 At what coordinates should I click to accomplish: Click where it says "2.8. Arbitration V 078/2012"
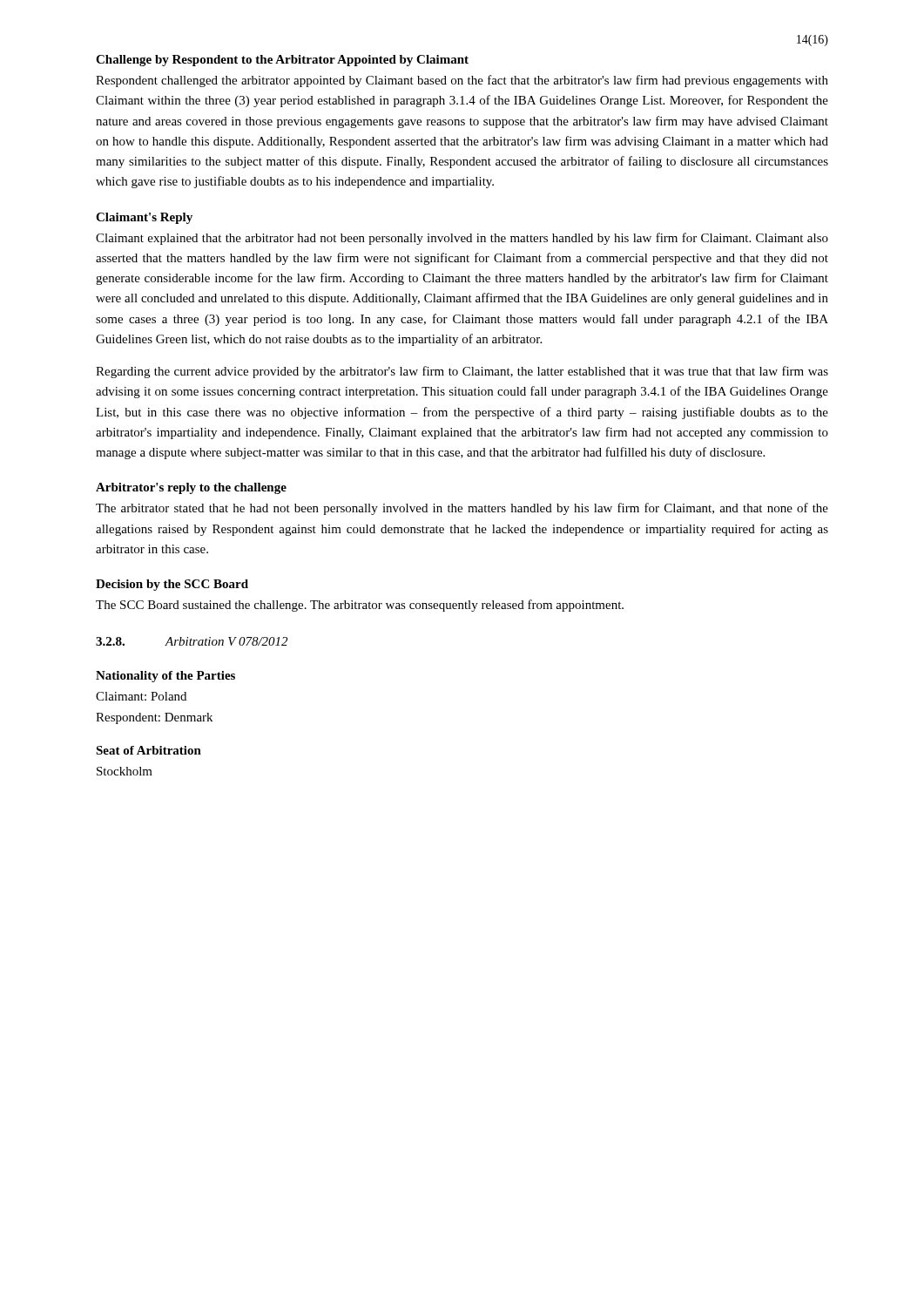192,642
